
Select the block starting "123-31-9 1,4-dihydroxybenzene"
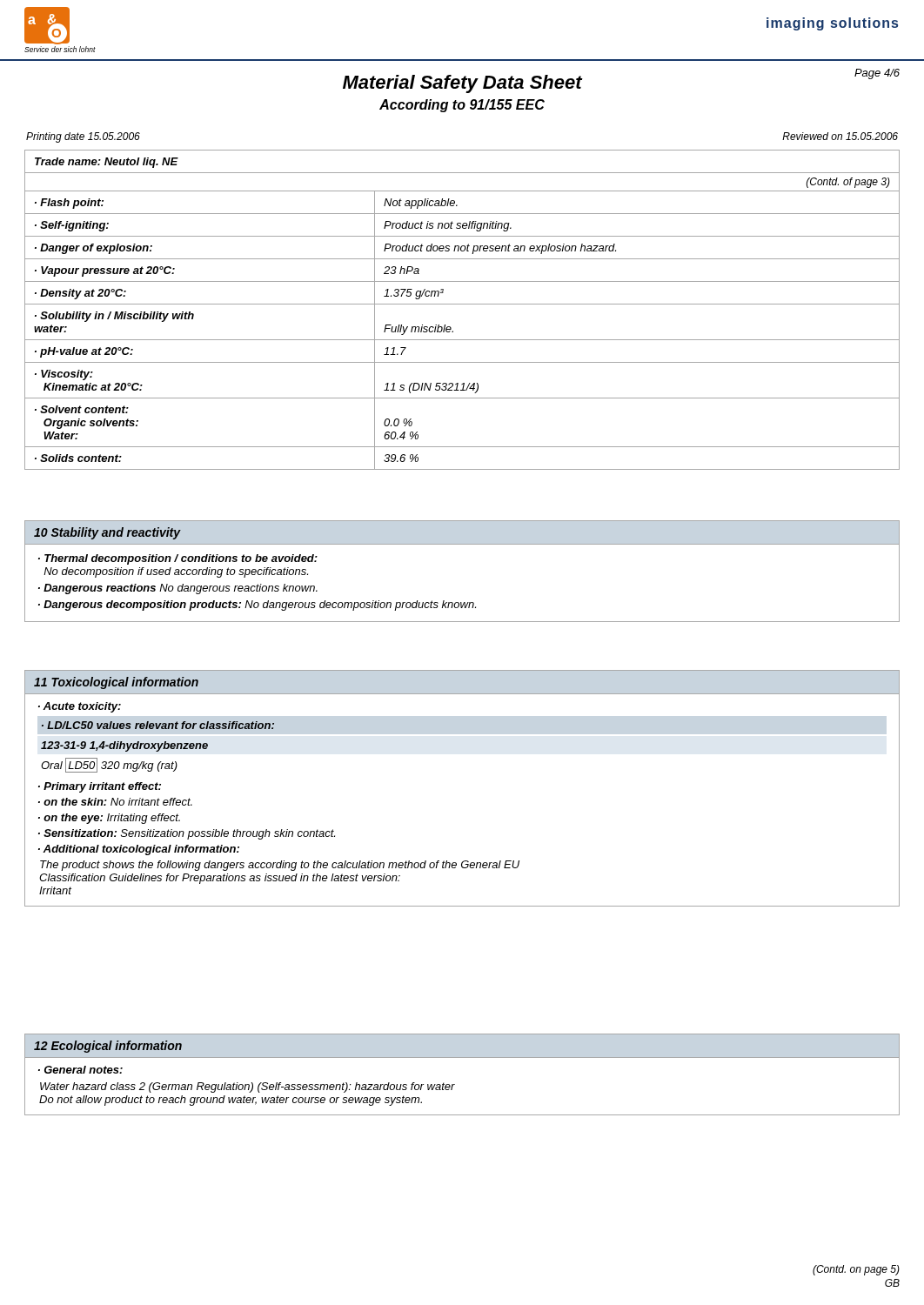click(x=125, y=745)
